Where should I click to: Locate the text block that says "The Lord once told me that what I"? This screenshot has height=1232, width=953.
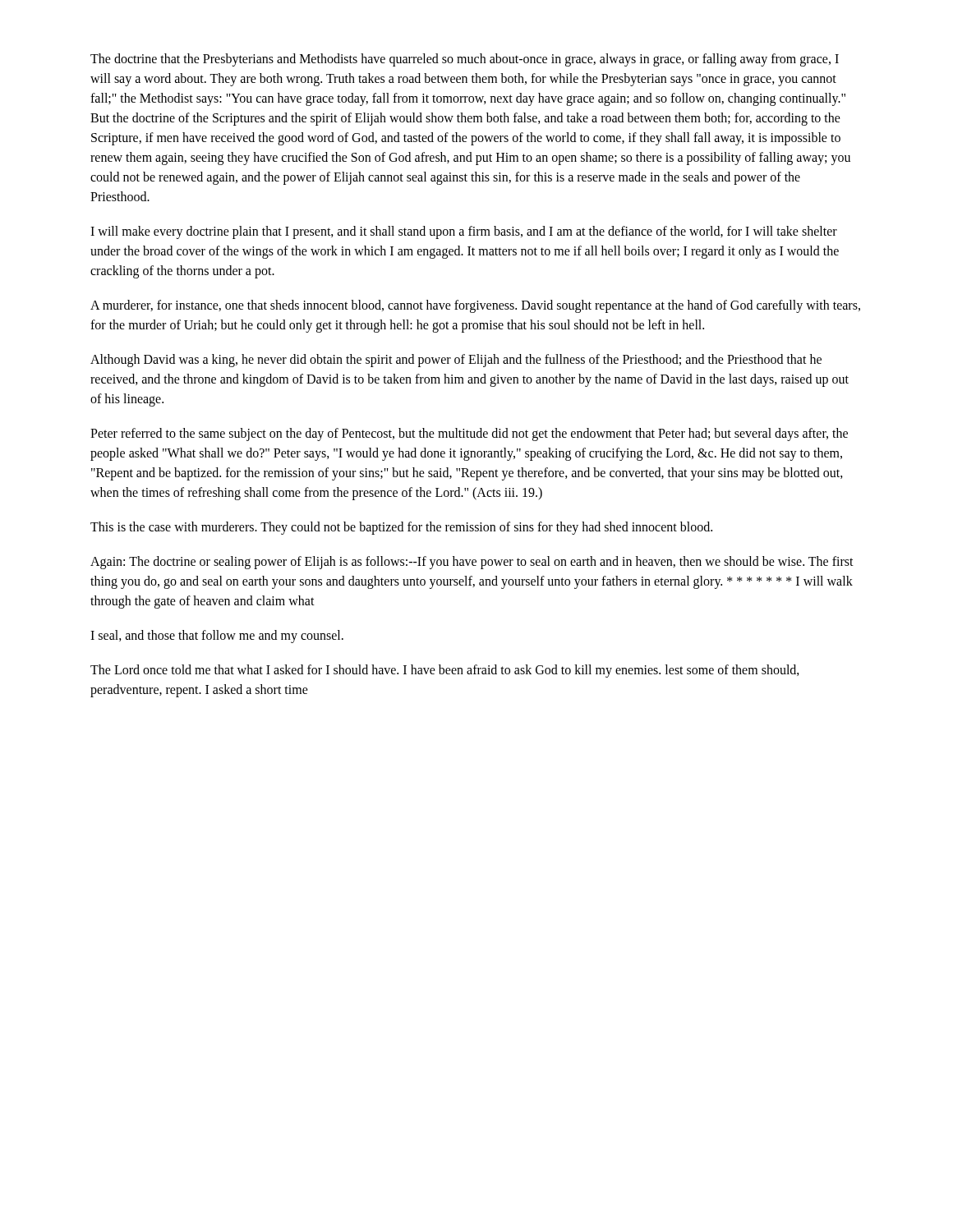(x=445, y=680)
